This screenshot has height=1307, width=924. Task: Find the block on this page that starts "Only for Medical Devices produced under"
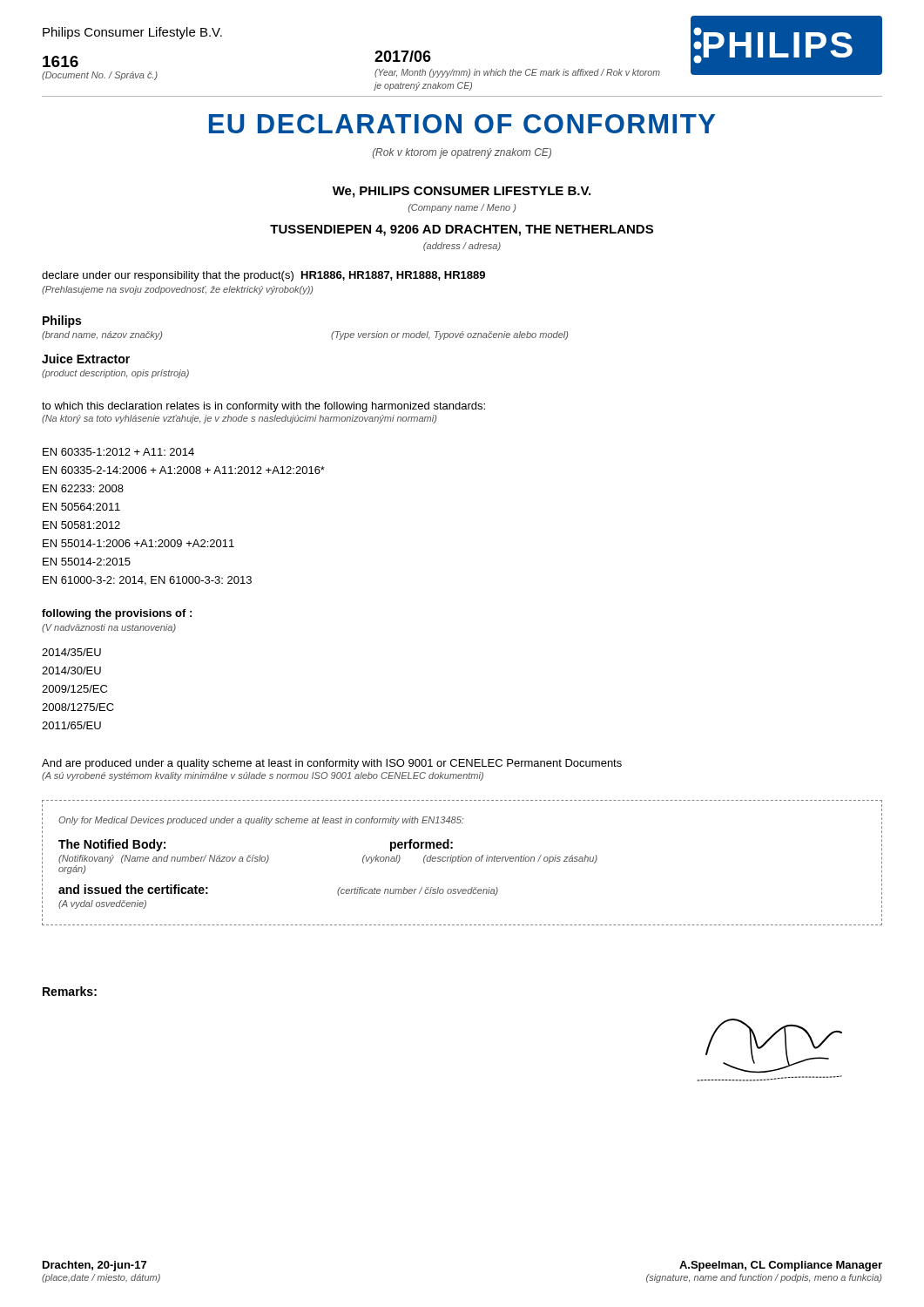point(261,820)
